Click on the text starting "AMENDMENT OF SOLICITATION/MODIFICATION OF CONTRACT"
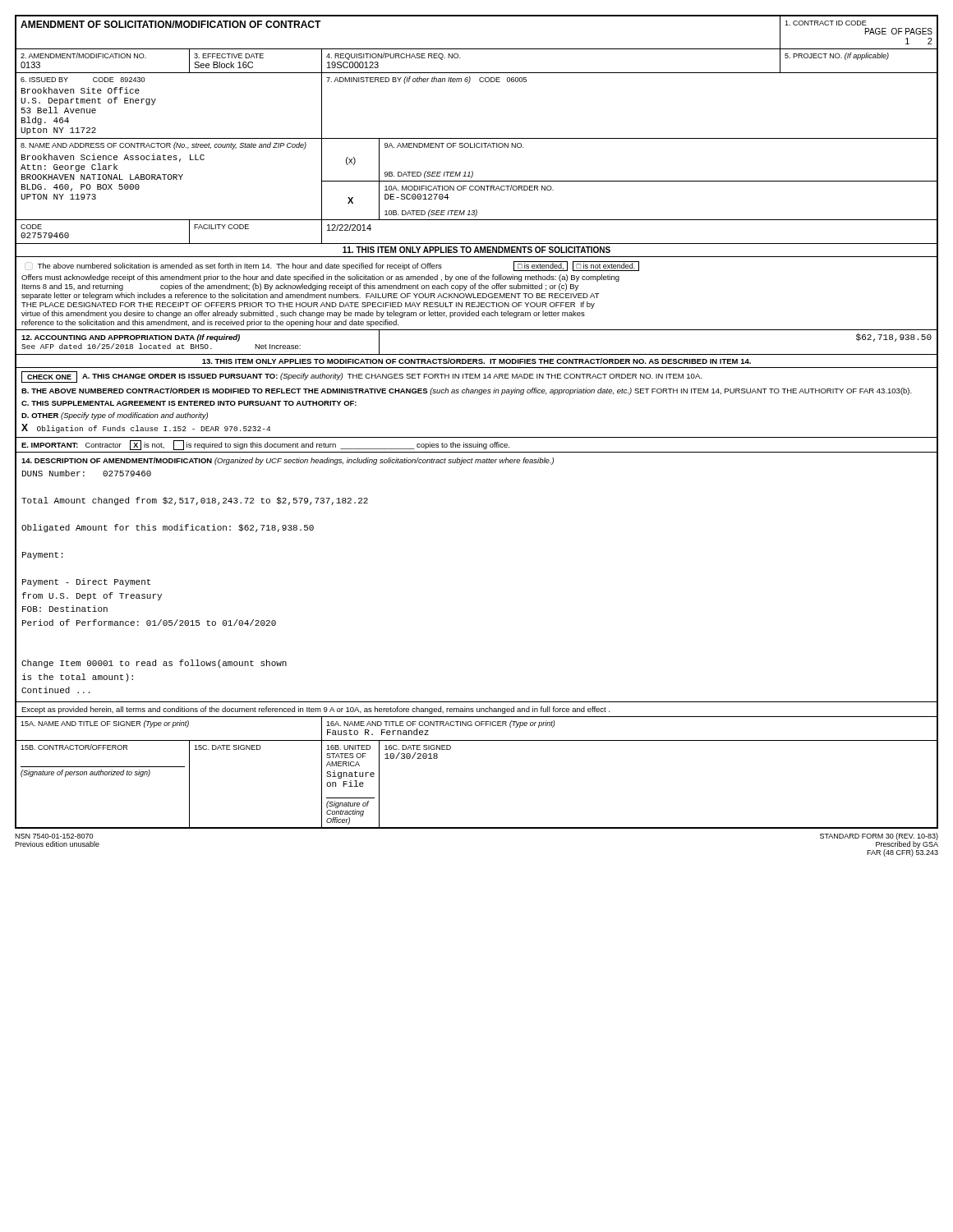The width and height of the screenshot is (953, 1232). point(171,25)
